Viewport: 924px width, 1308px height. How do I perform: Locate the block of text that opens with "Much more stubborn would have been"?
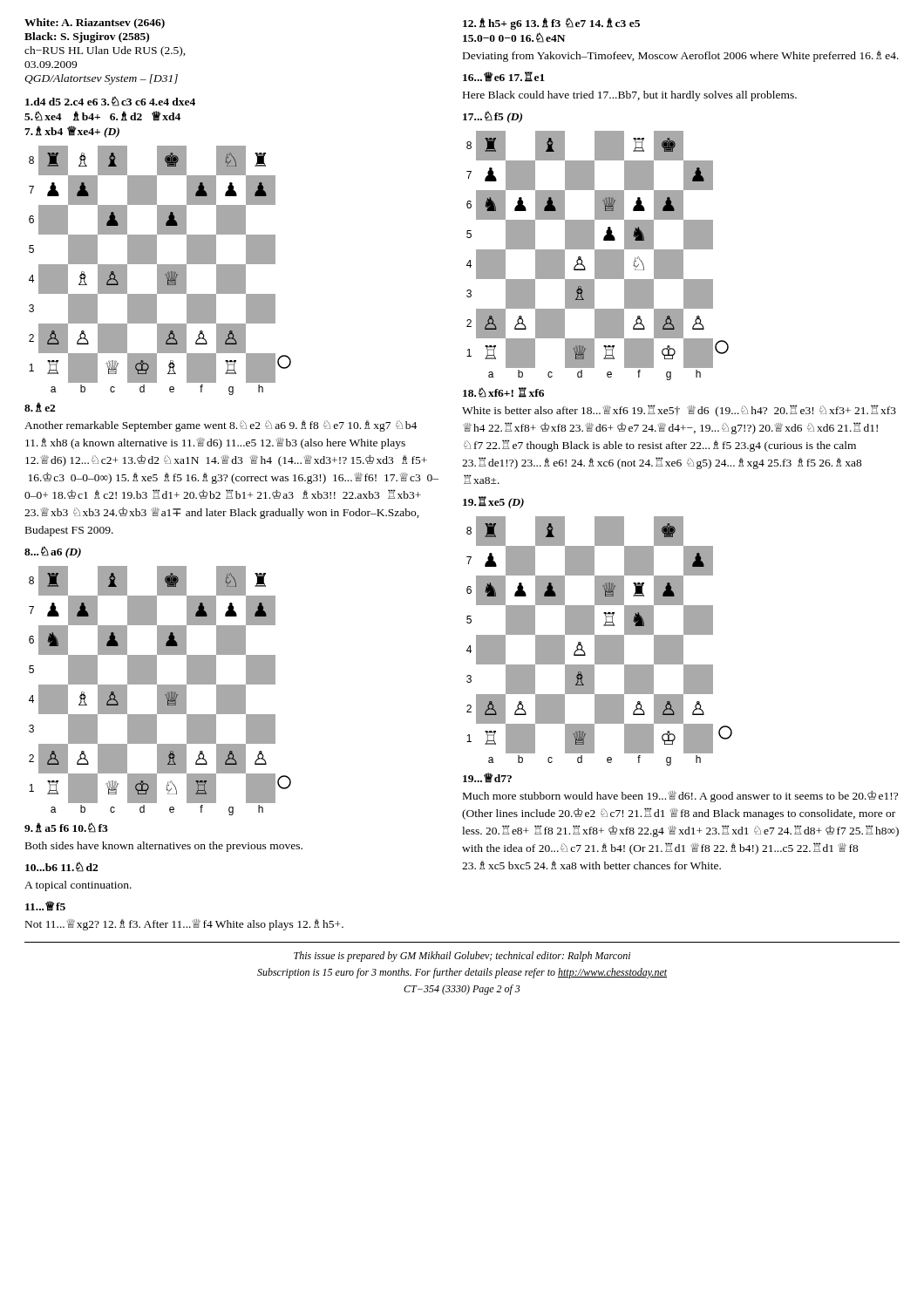tap(681, 830)
